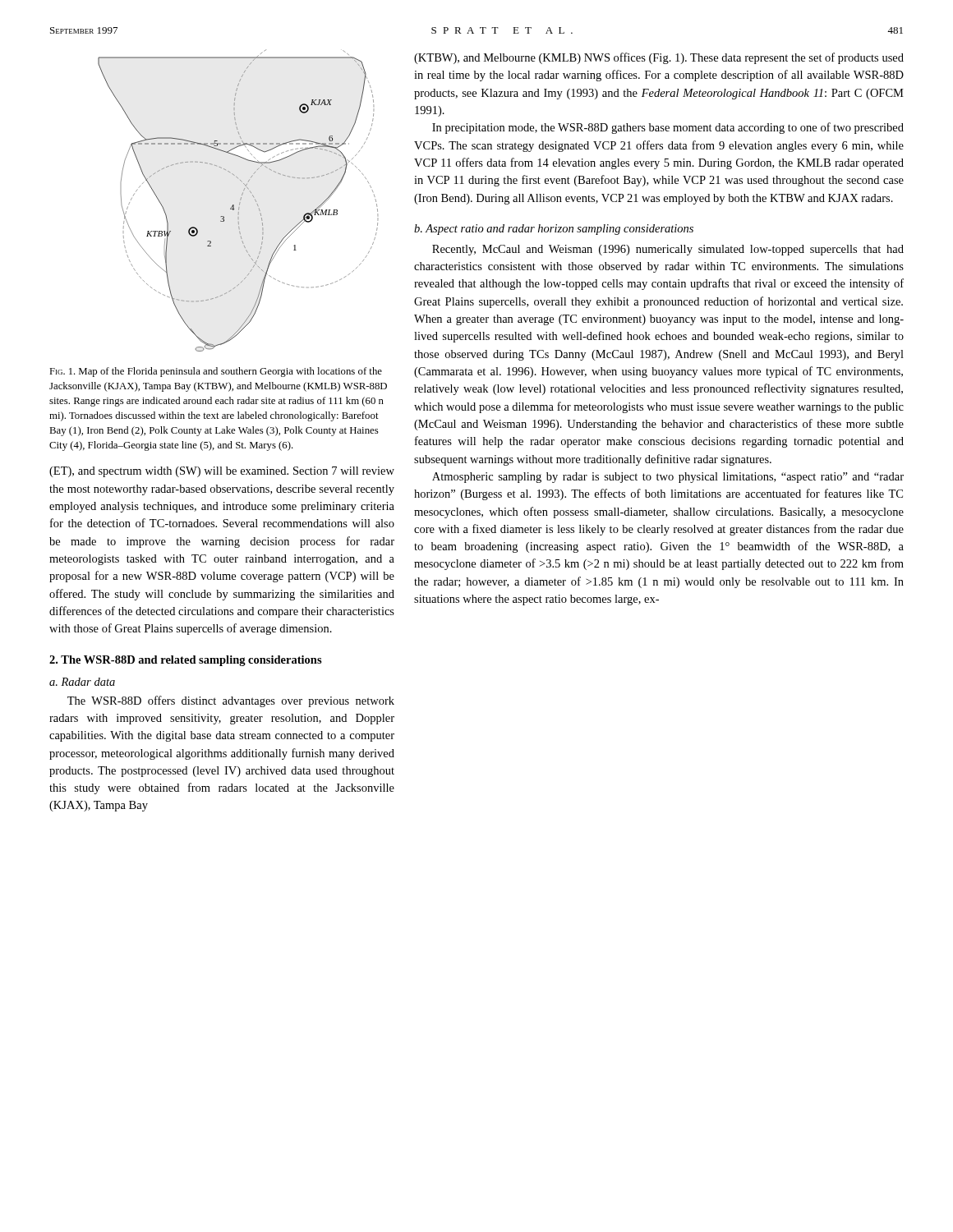Find the text block starting "(KTBW), and Melbourne (KMLB) NWS offices (Fig. 1)."
This screenshot has width=953, height=1232.
[x=659, y=128]
